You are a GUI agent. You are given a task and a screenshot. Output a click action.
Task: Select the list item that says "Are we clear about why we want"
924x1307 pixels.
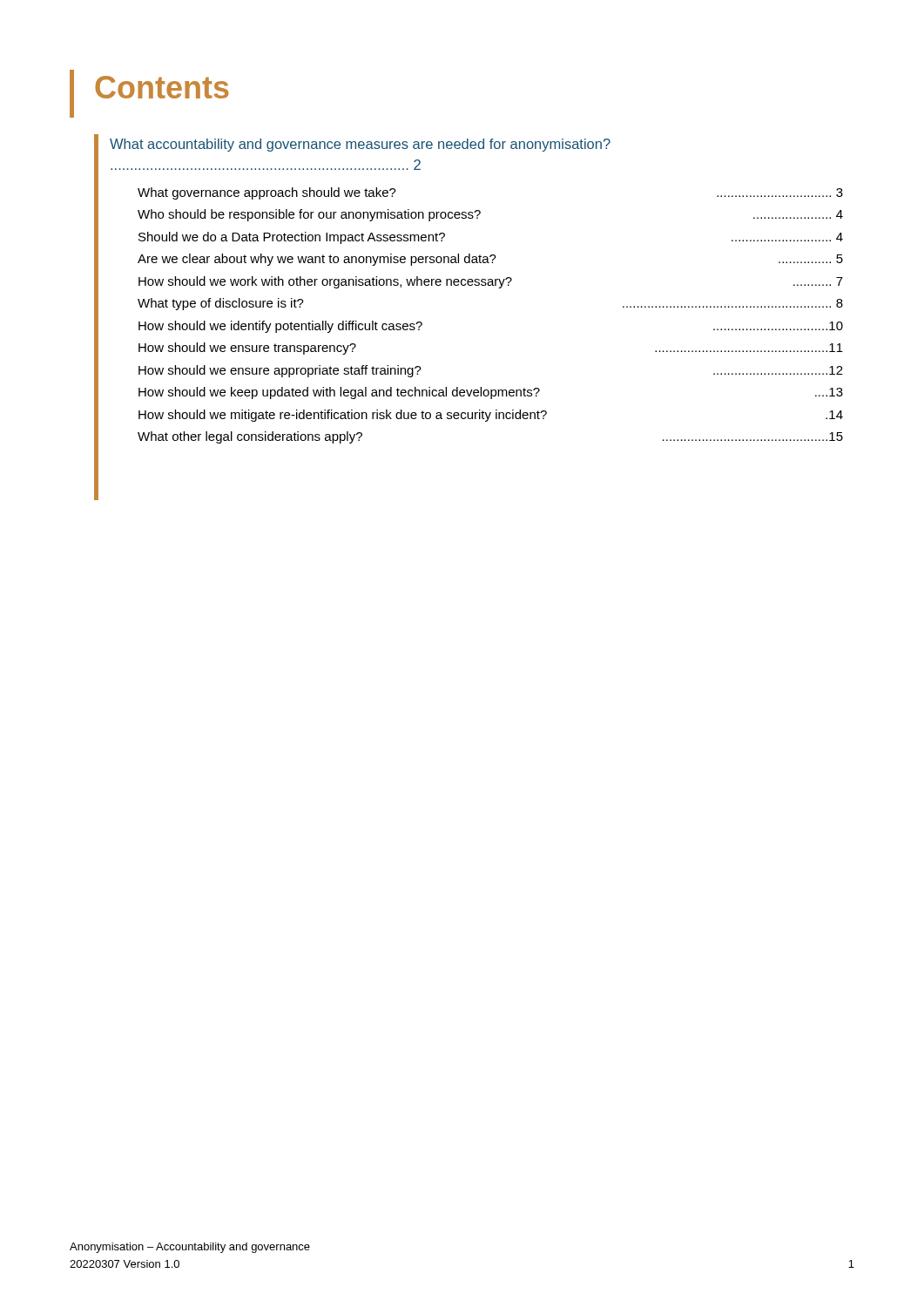[490, 259]
